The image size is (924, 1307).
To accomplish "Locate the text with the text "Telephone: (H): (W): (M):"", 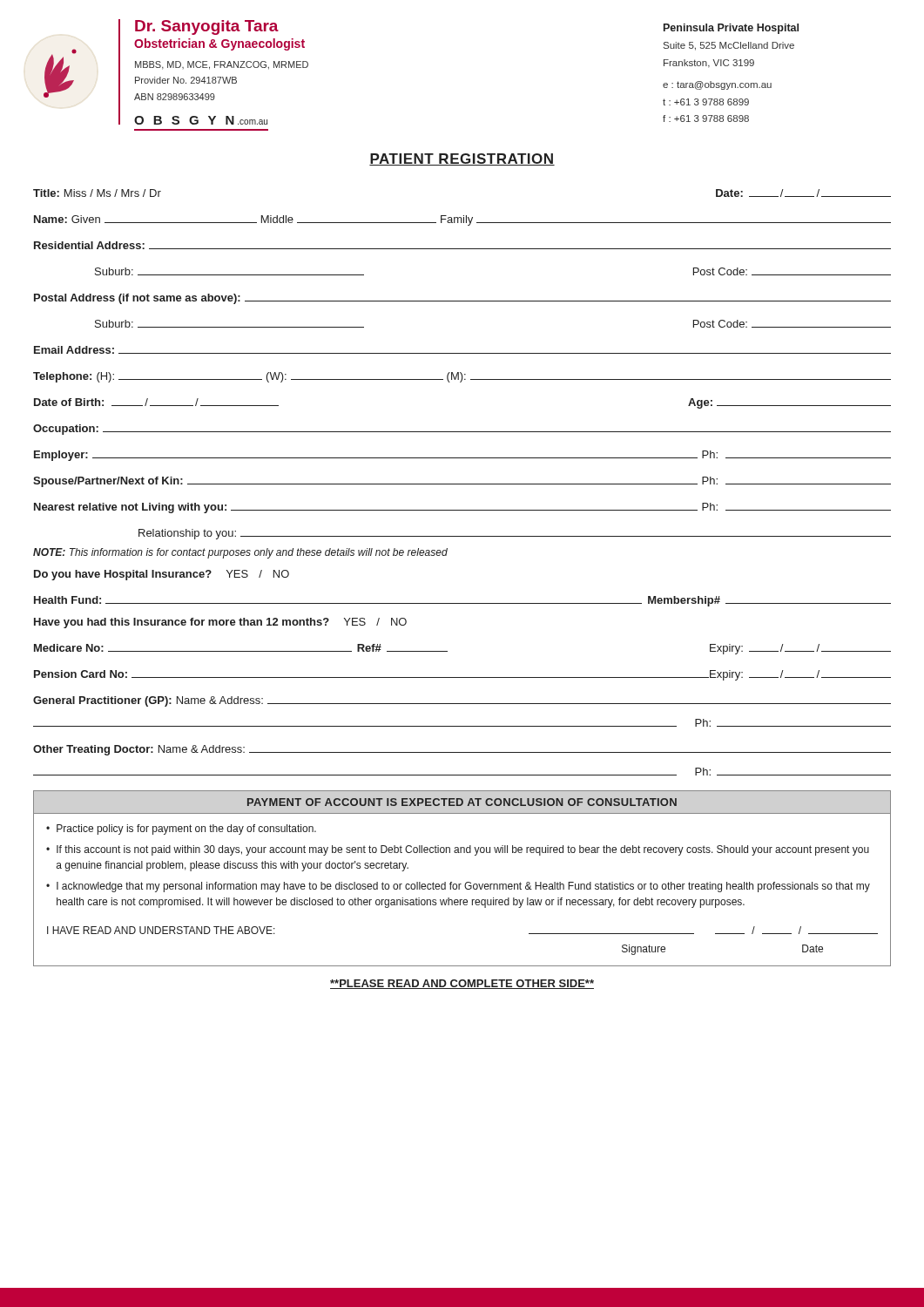I will click(x=462, y=374).
